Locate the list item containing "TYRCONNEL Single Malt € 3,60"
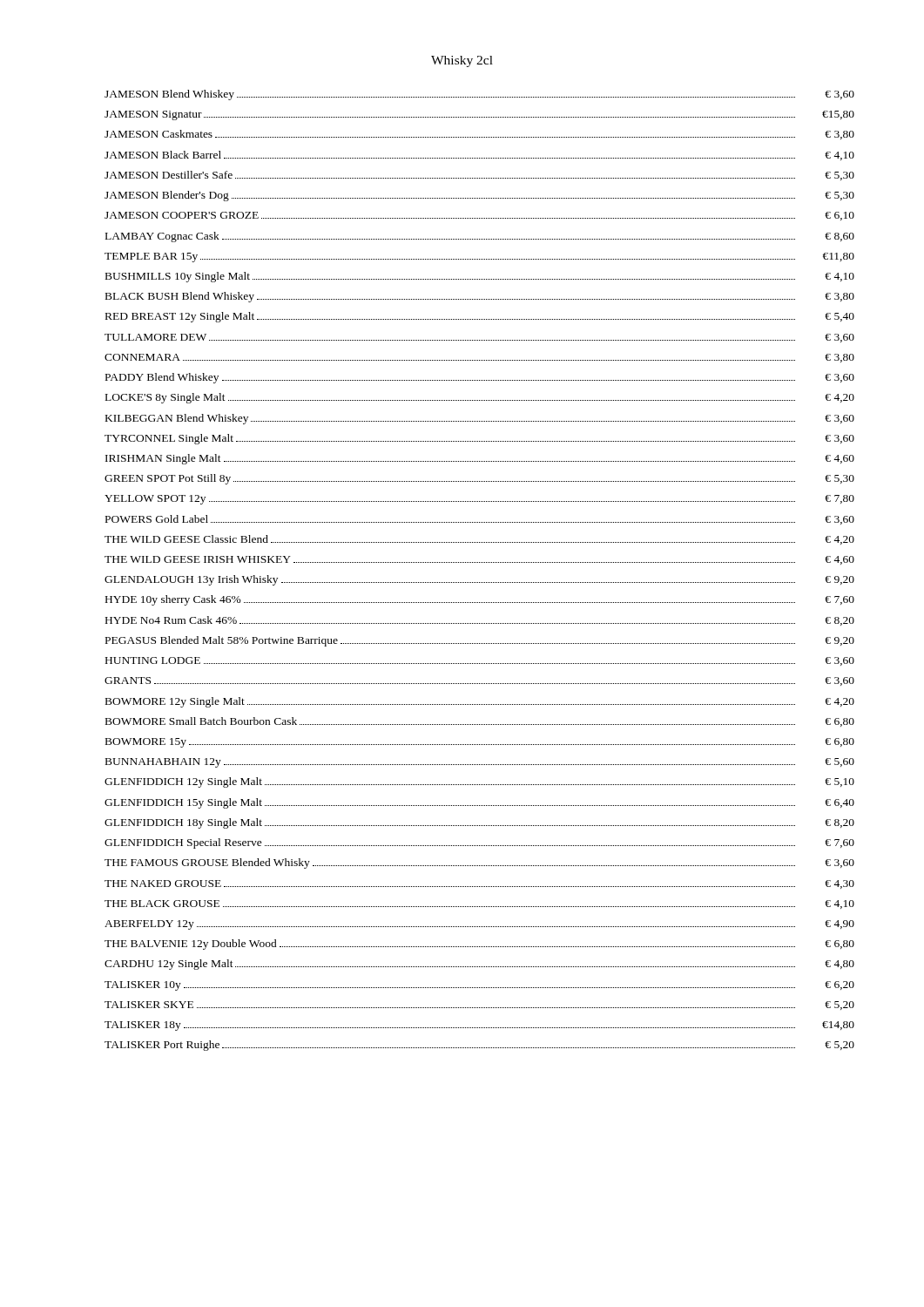This screenshot has height=1307, width=924. (479, 438)
